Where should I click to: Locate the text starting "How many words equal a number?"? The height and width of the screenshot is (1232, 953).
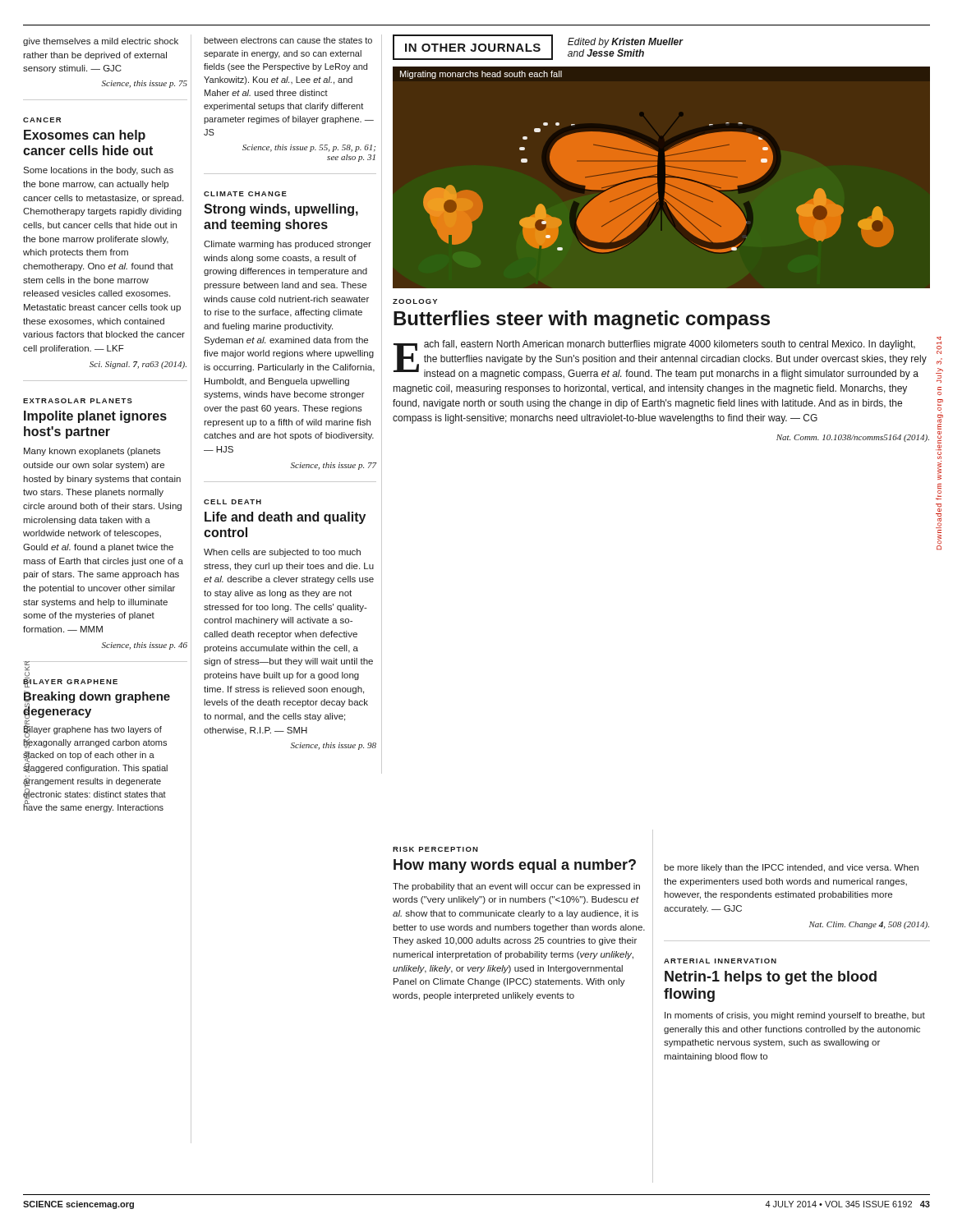[515, 865]
